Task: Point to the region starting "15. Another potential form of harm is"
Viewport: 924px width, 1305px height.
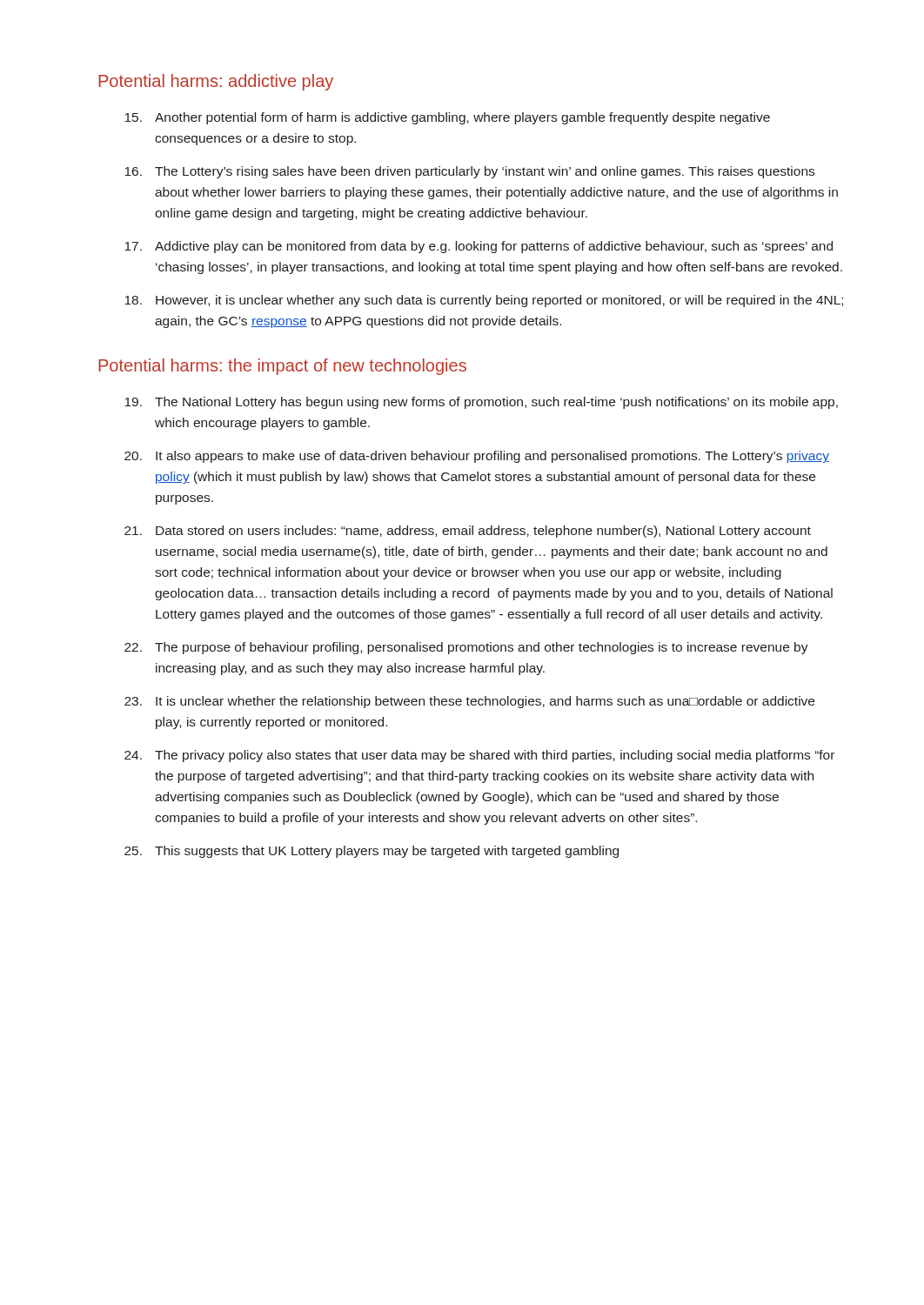Action: 472,128
